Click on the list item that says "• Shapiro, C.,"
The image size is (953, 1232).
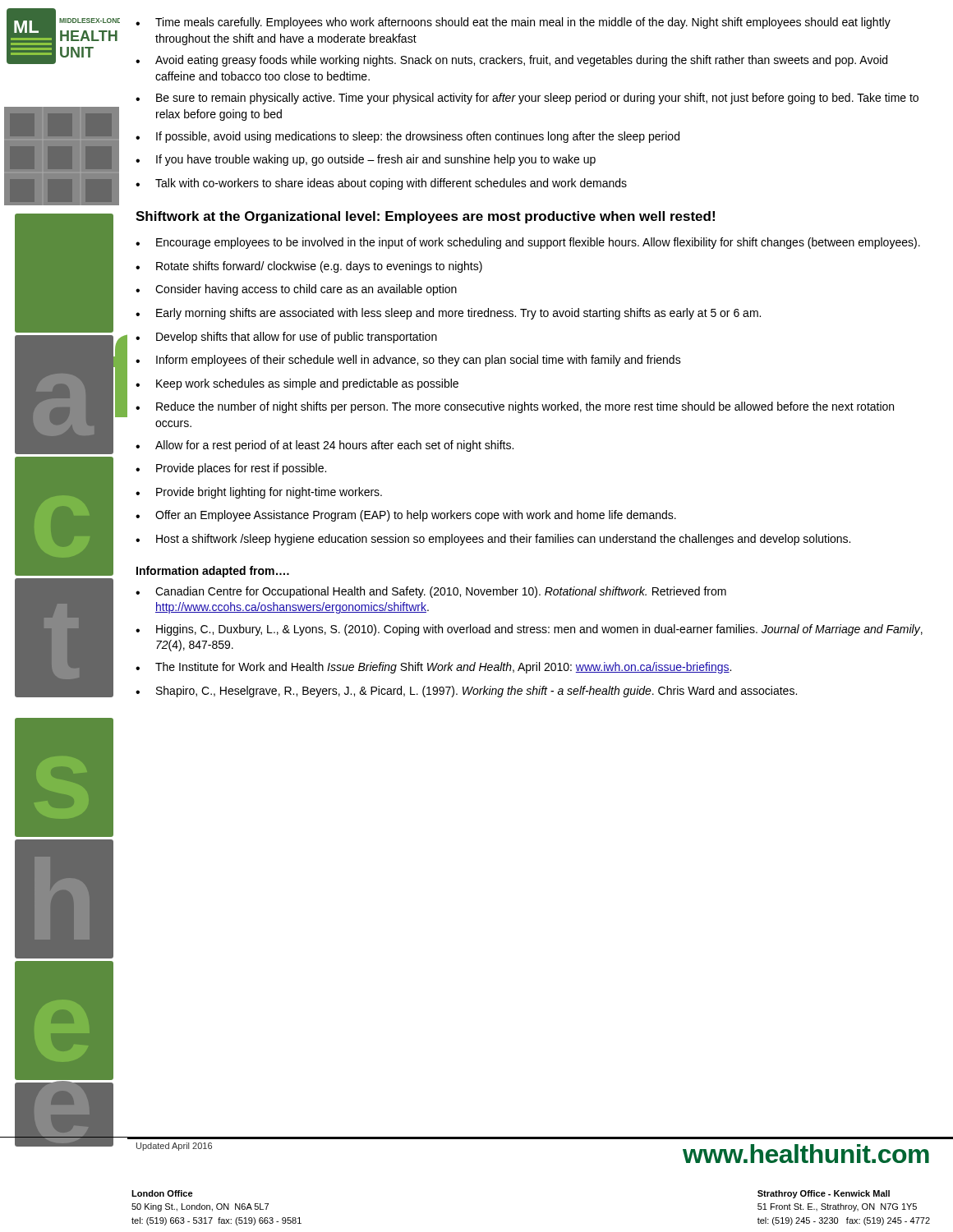533,692
